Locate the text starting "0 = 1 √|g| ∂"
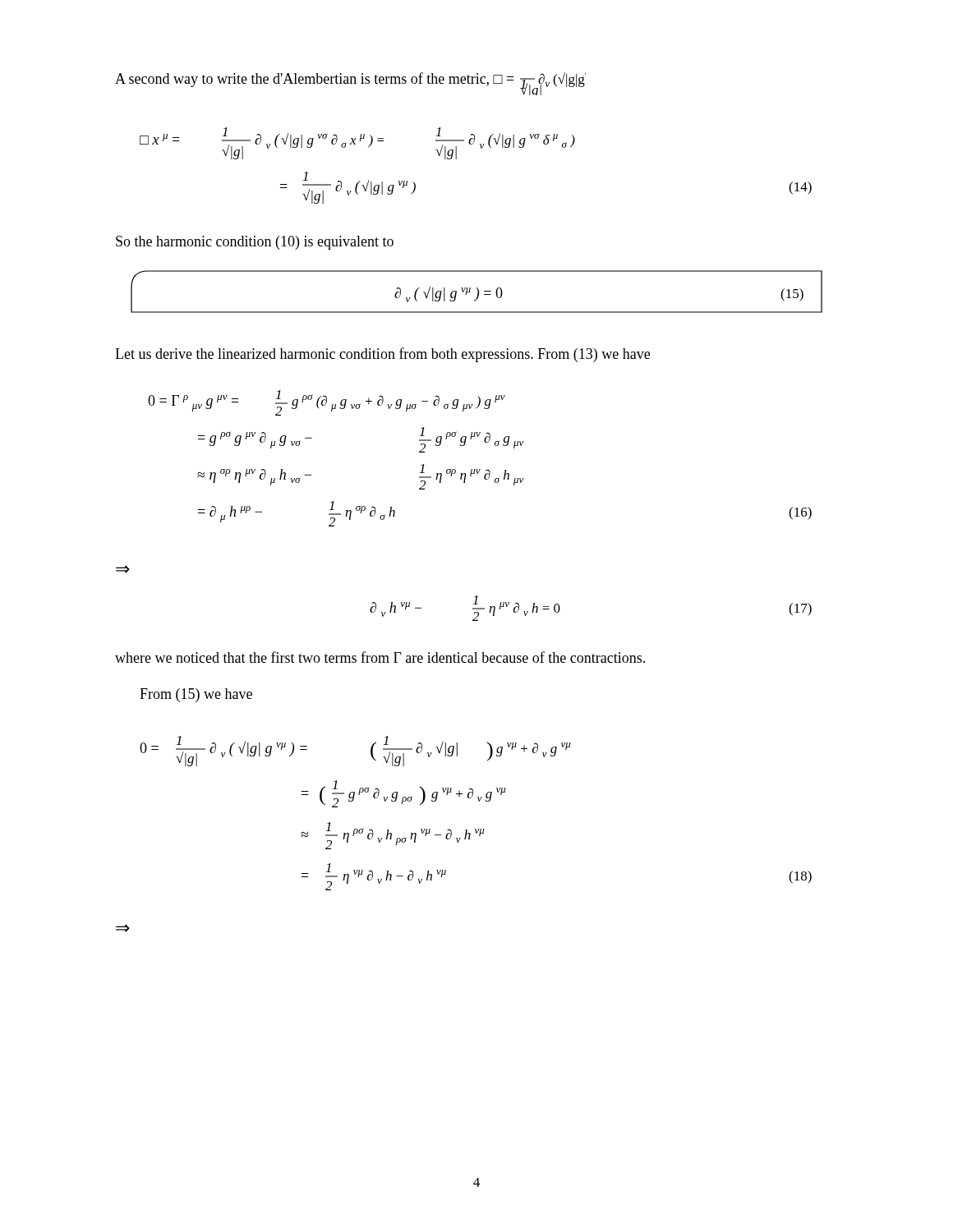Image resolution: width=953 pixels, height=1232 pixels. pos(476,811)
